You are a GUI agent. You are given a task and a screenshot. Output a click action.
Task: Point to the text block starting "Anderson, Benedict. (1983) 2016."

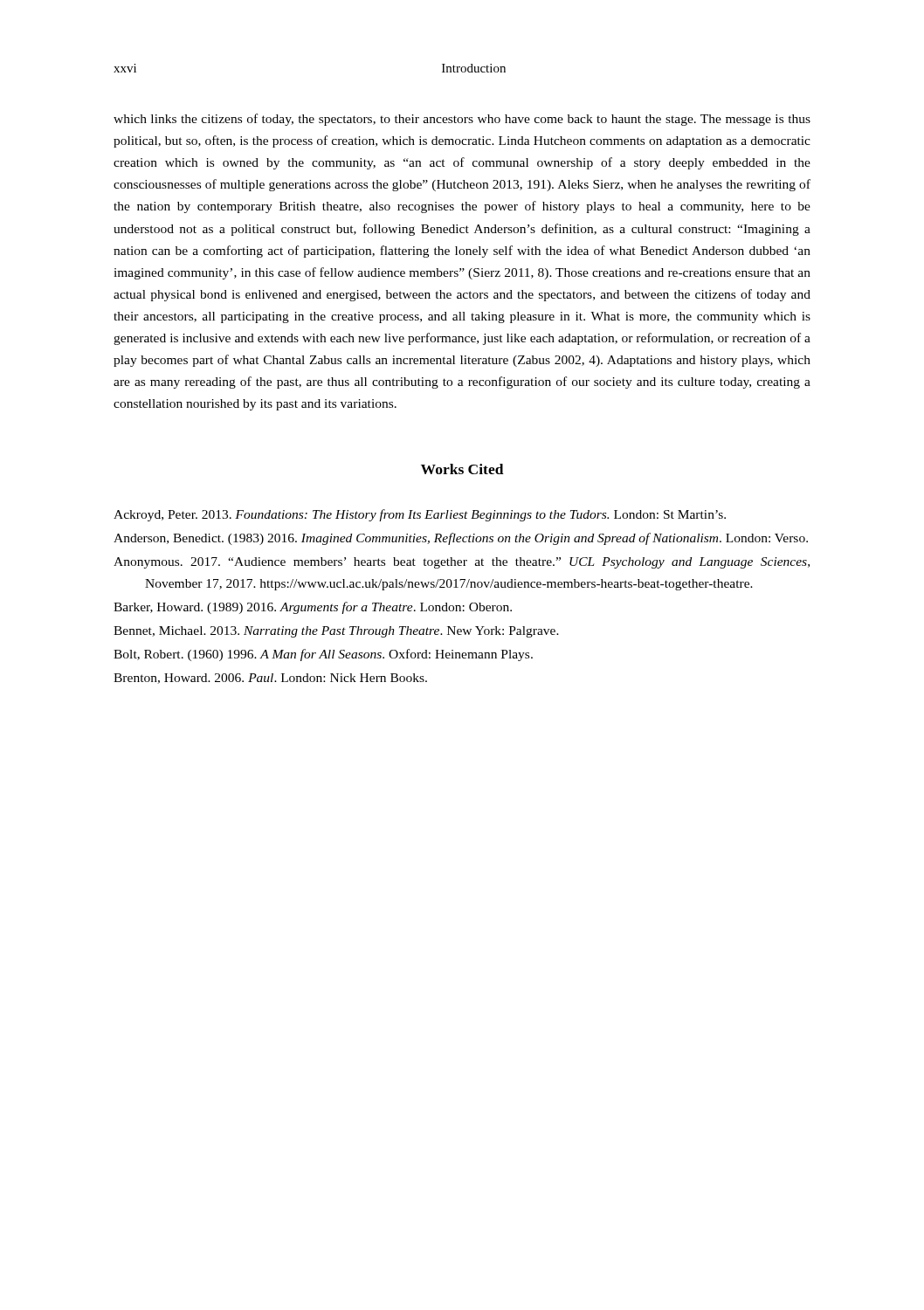461,537
